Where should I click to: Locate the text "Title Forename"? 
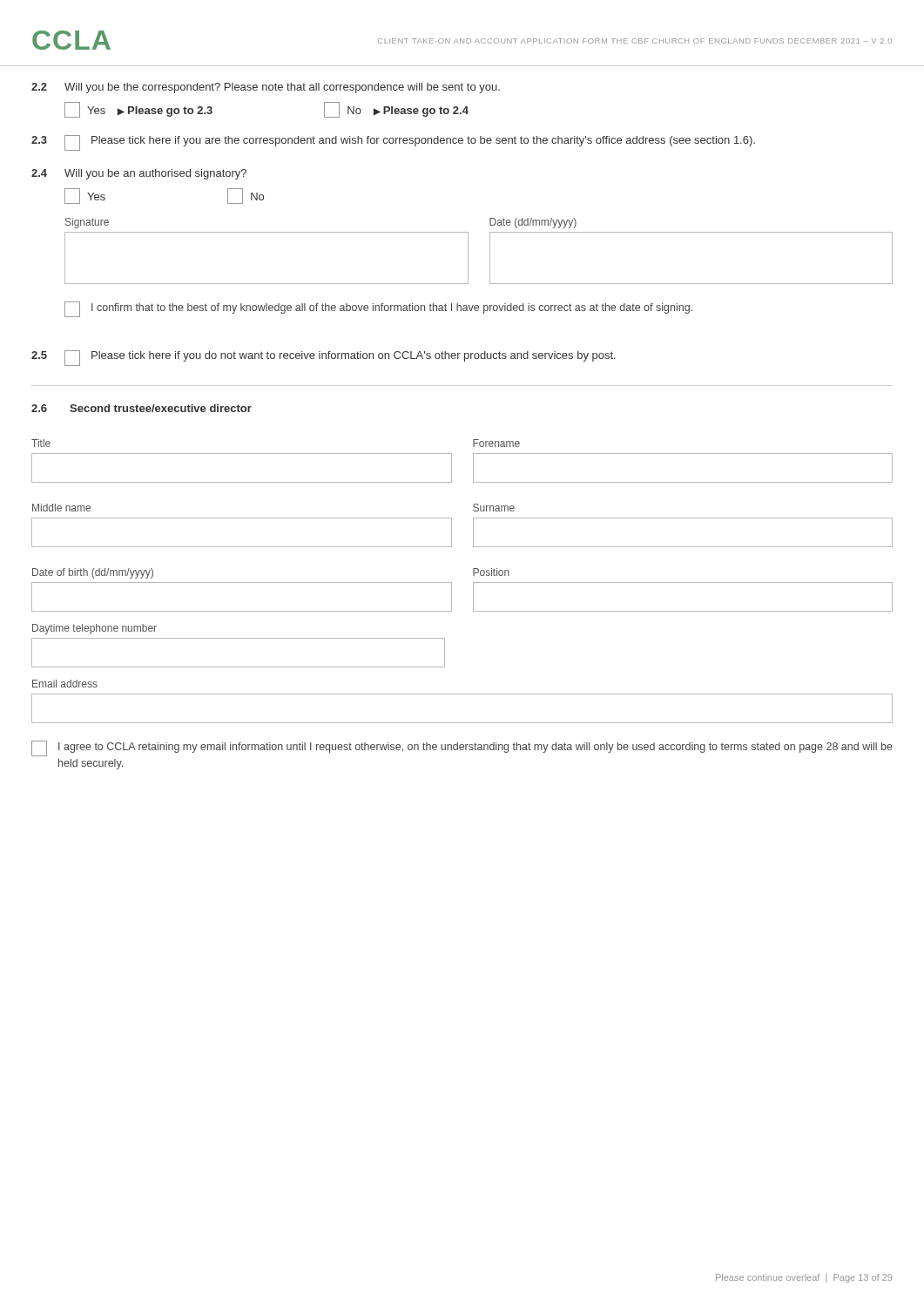(x=462, y=456)
